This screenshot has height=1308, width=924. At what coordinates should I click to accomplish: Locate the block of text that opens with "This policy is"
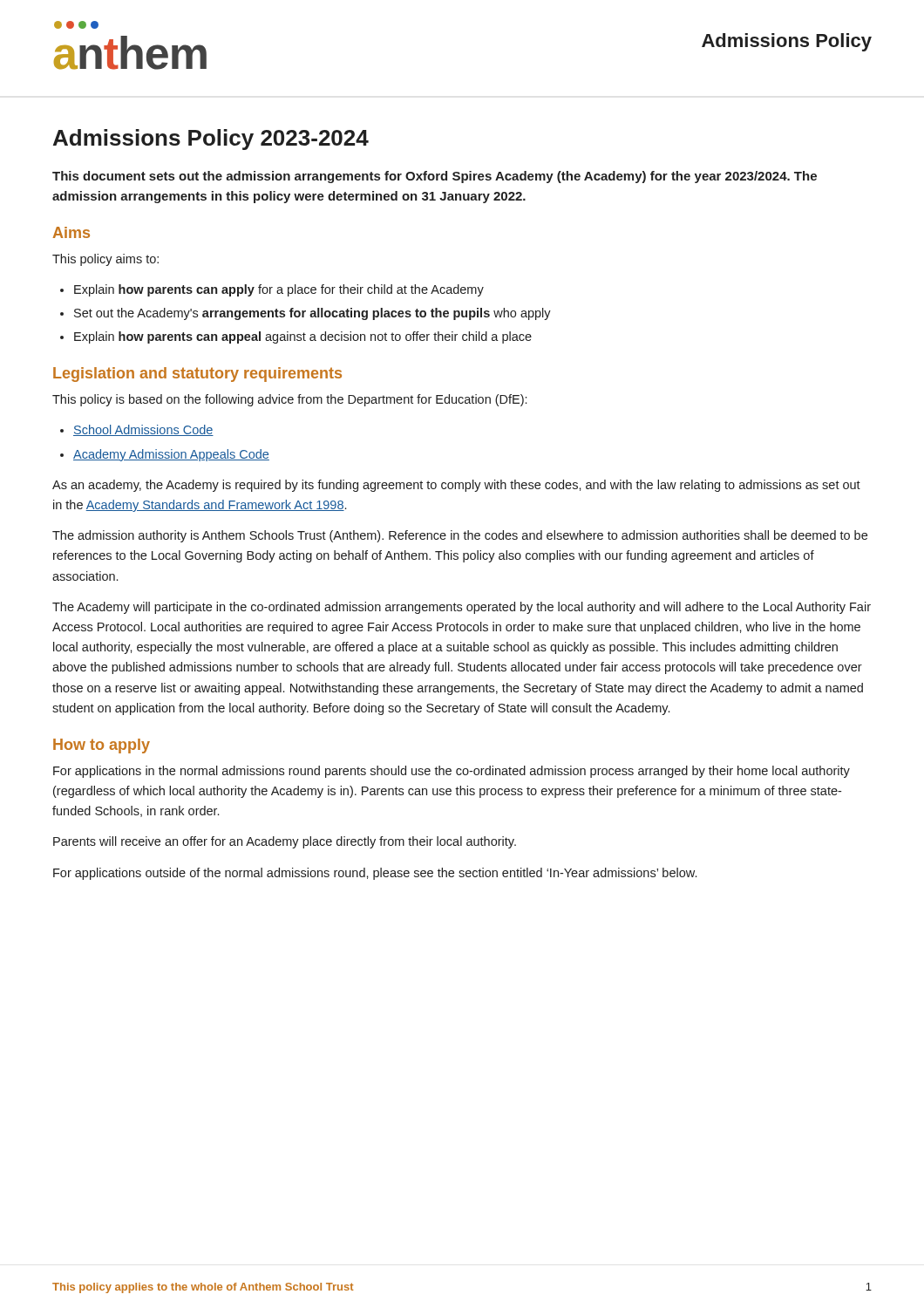coord(462,400)
